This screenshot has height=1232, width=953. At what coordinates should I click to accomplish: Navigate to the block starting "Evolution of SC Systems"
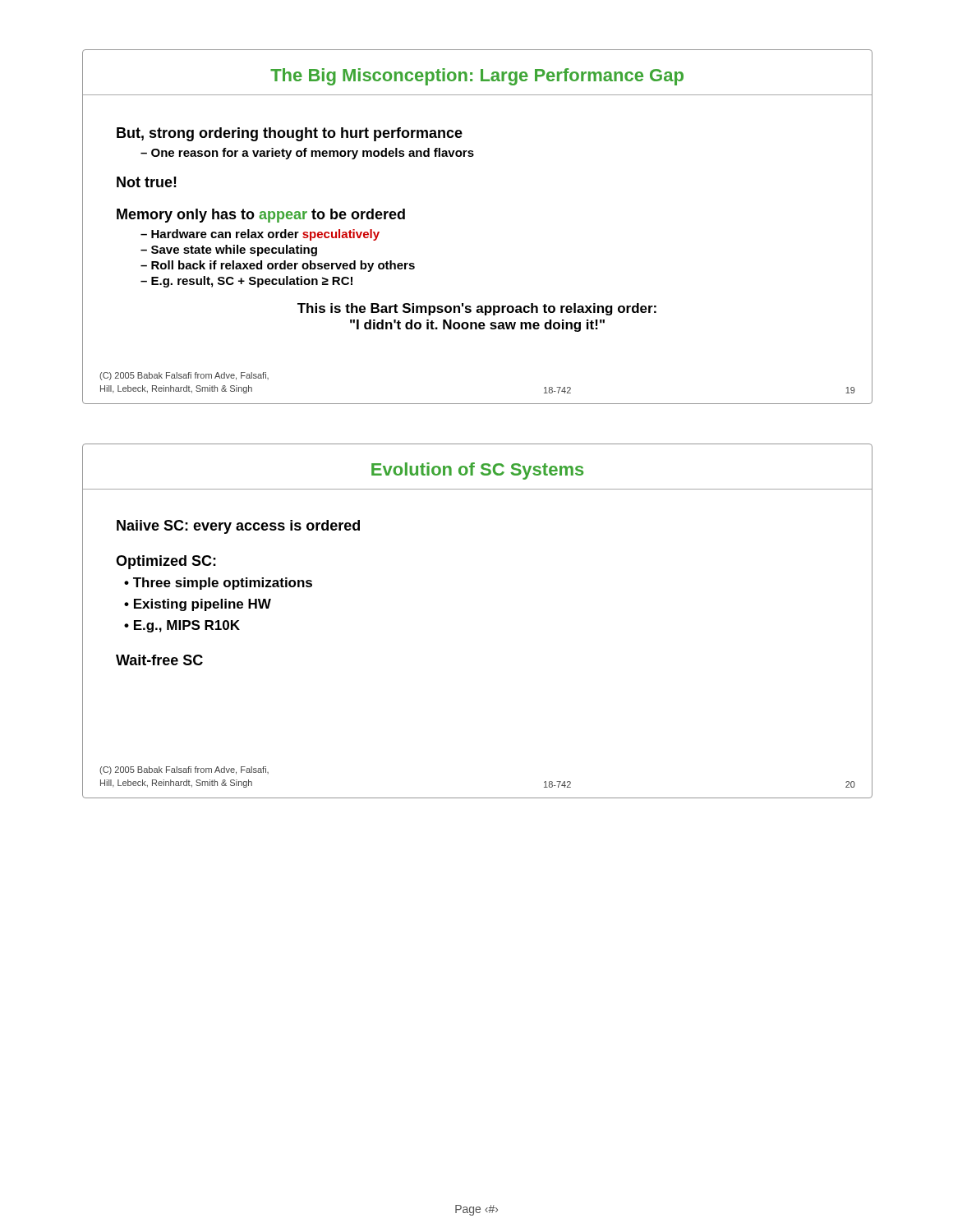(477, 469)
